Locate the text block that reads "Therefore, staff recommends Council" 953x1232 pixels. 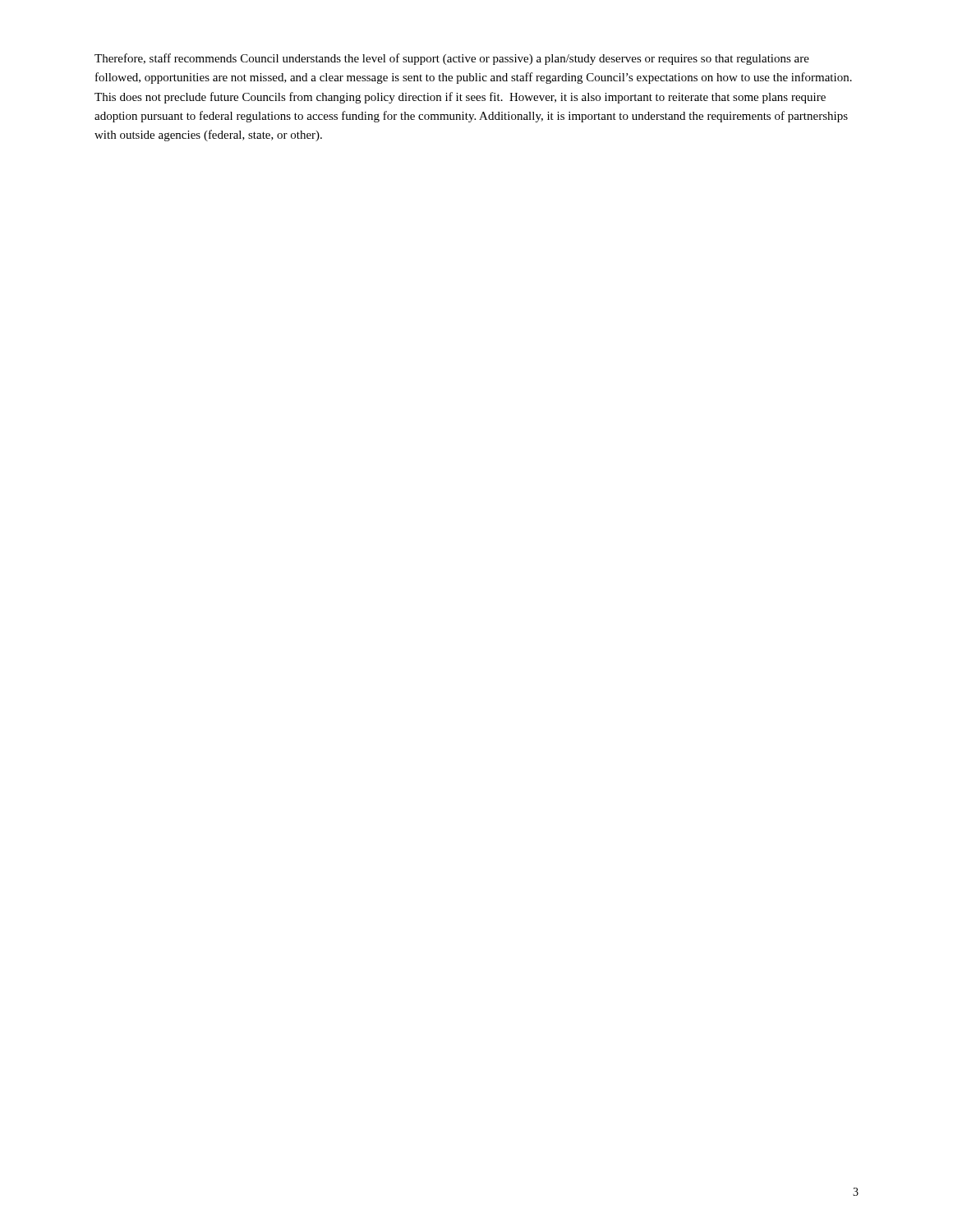point(475,97)
